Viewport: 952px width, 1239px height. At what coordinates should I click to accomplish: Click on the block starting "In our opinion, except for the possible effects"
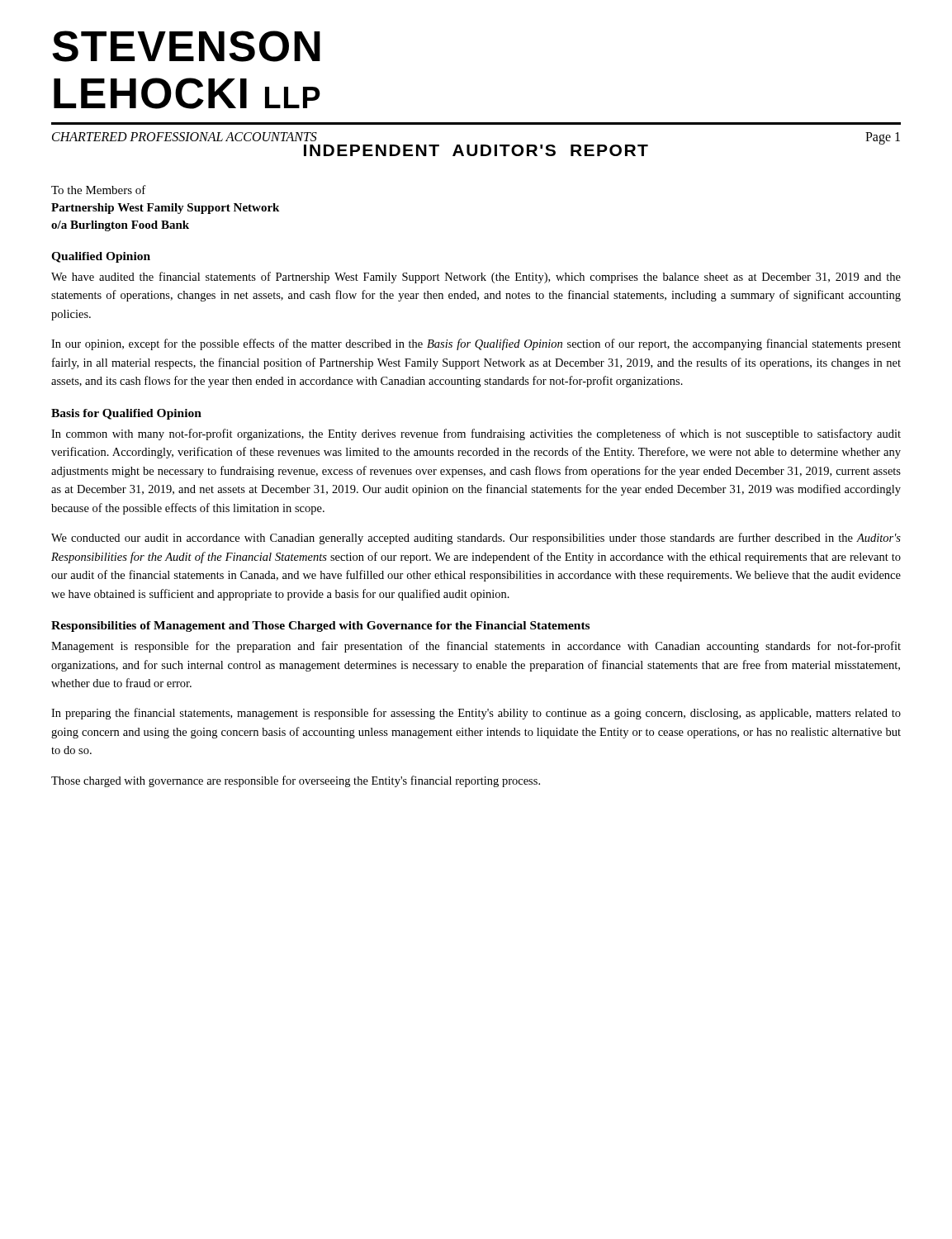pyautogui.click(x=476, y=363)
